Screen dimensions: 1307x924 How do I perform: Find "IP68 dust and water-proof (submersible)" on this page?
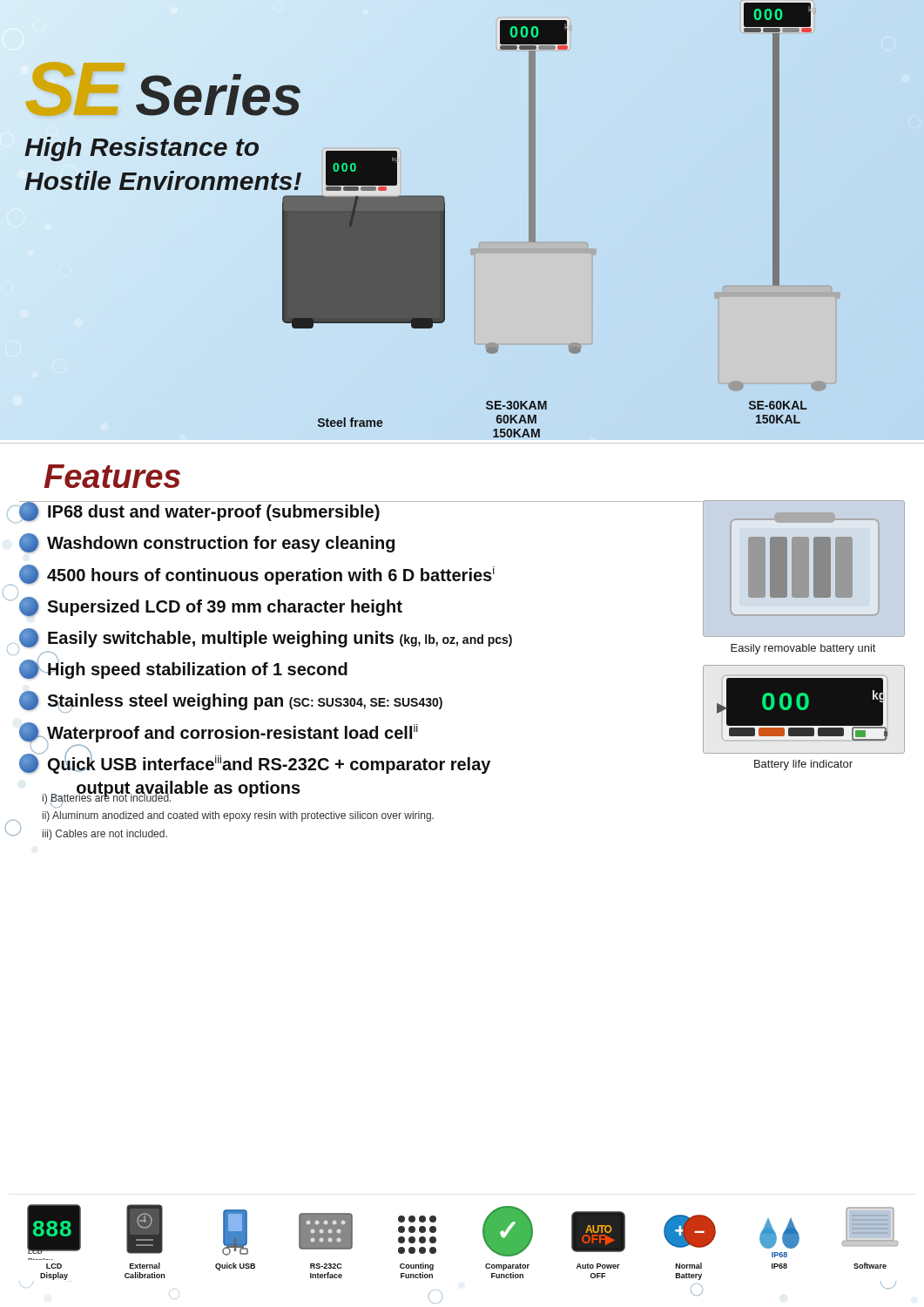tap(200, 512)
